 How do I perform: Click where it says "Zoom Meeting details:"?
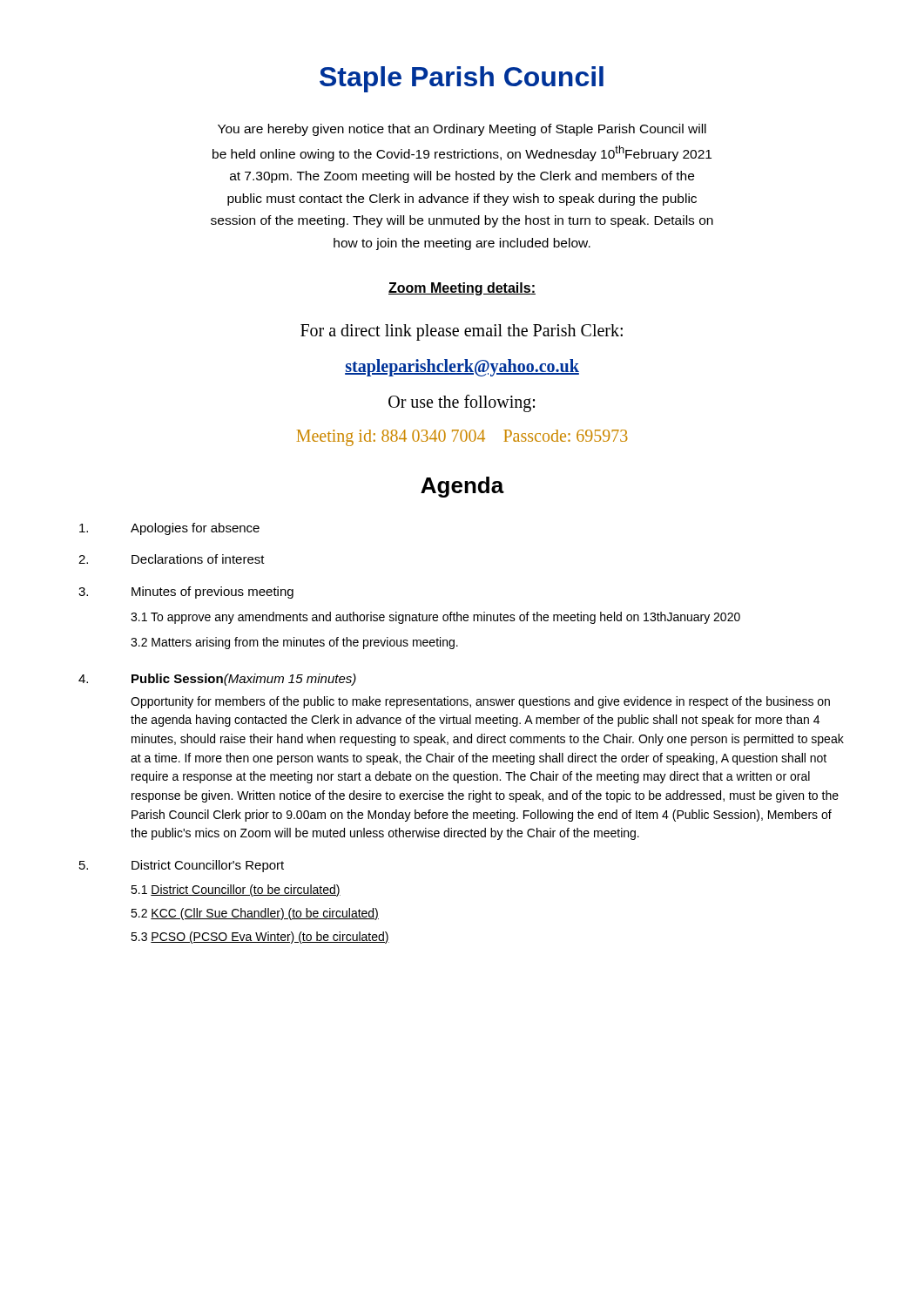tap(462, 288)
